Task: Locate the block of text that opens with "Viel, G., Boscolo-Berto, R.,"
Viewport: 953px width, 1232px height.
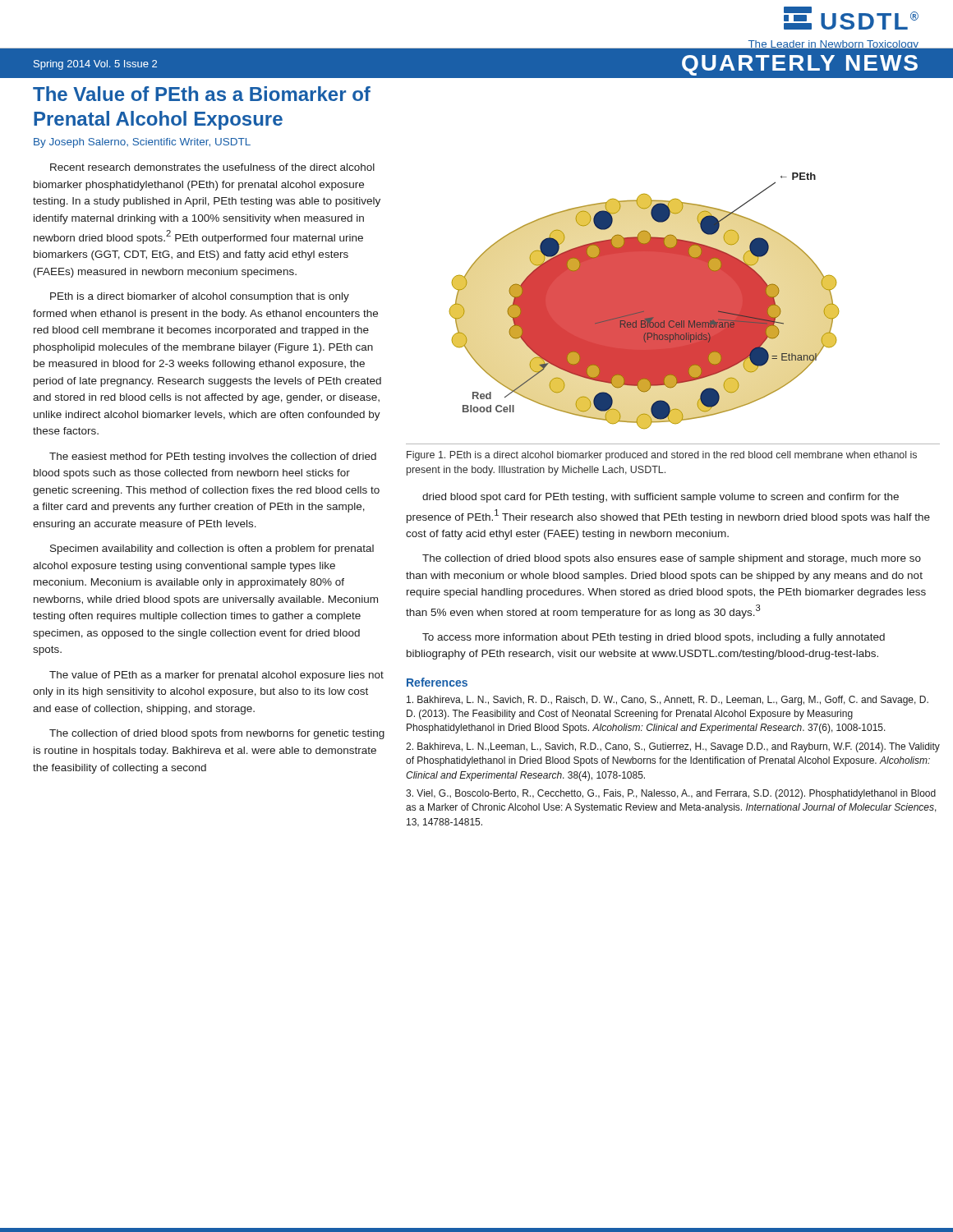Action: click(x=671, y=808)
